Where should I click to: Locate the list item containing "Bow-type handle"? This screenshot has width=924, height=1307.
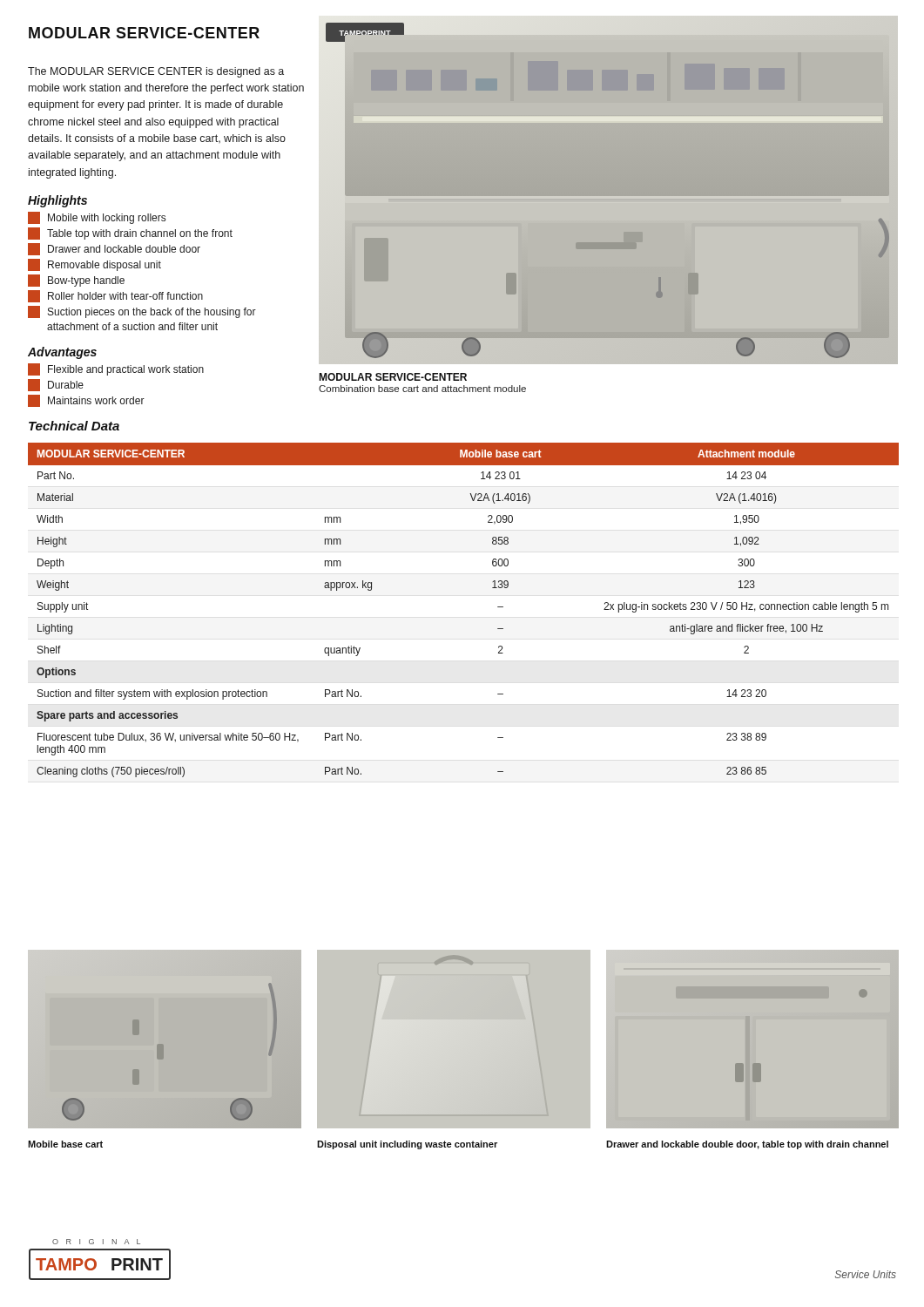click(x=167, y=281)
